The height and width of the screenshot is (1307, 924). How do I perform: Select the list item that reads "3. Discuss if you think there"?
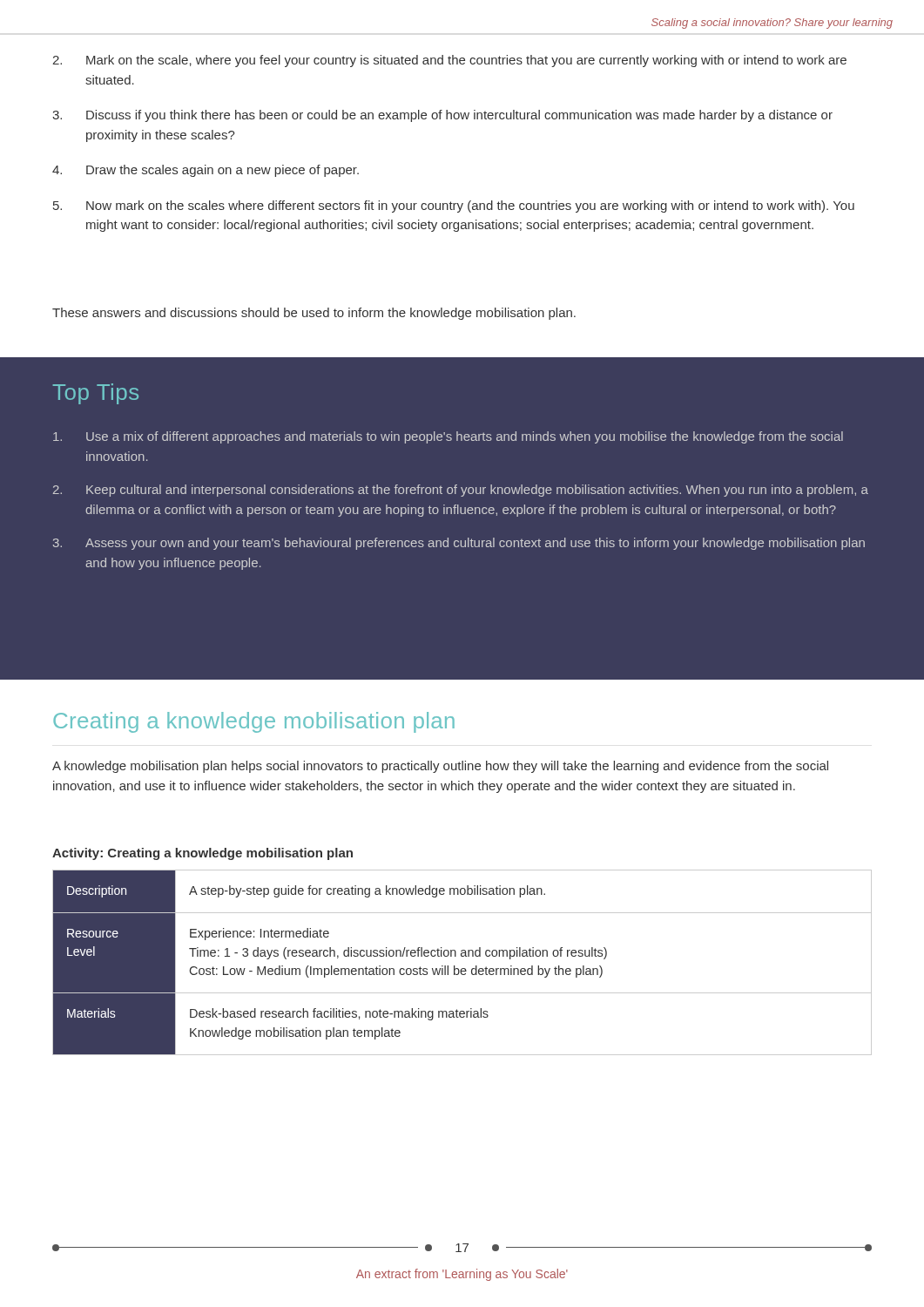[462, 125]
